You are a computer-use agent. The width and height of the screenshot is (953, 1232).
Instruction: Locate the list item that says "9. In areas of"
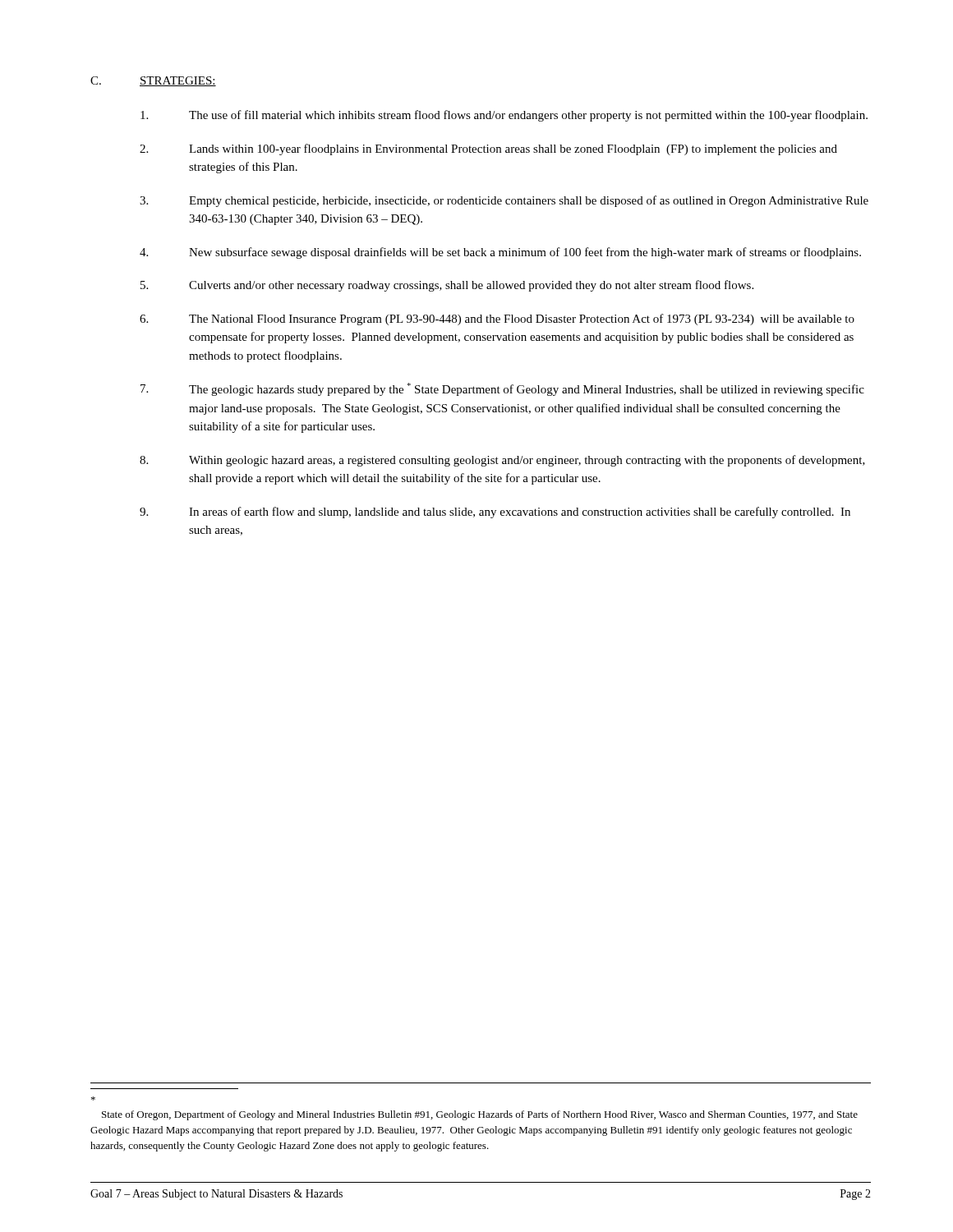[x=505, y=521]
